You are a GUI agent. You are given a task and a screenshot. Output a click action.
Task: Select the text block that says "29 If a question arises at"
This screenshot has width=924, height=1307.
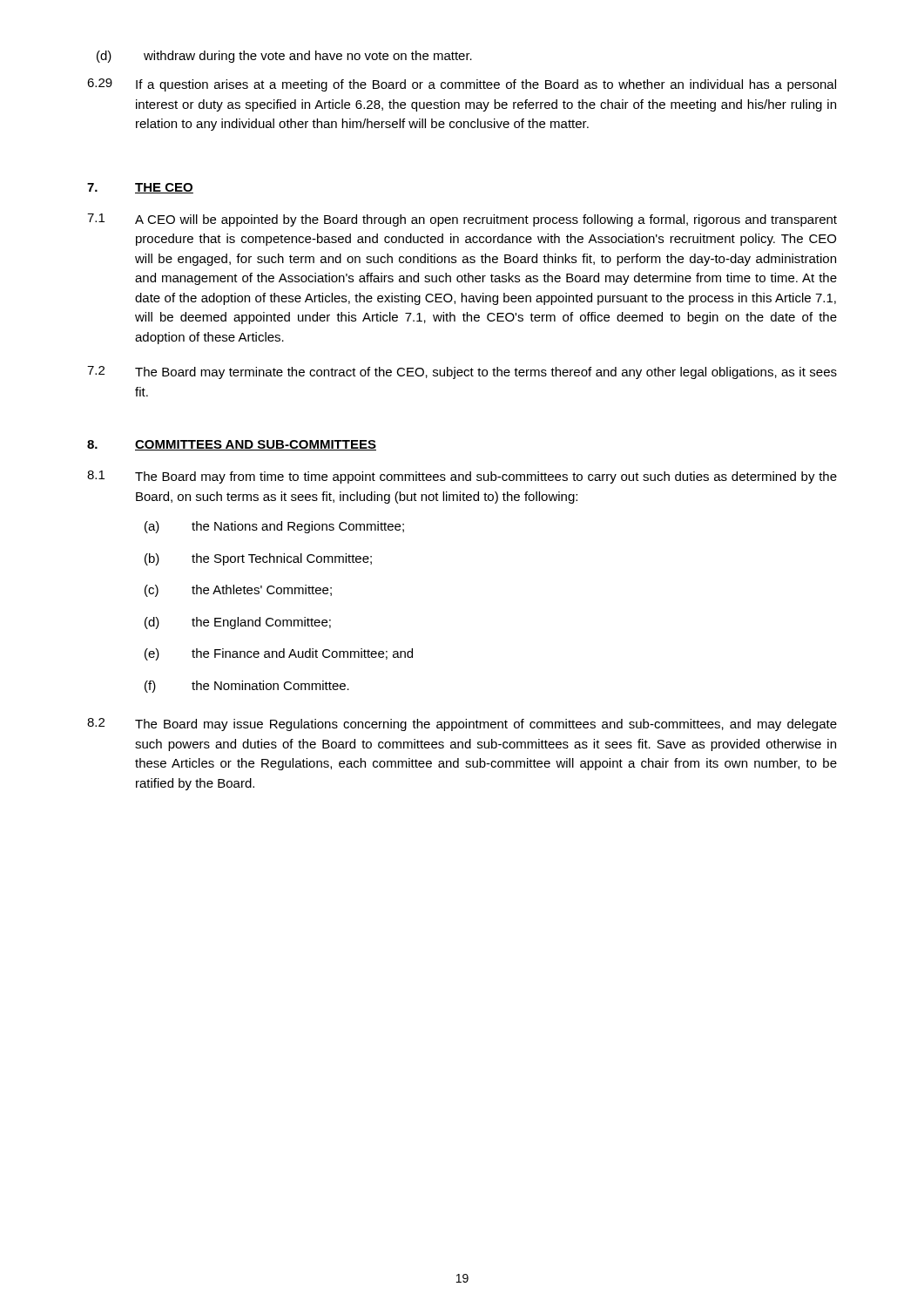[x=462, y=104]
